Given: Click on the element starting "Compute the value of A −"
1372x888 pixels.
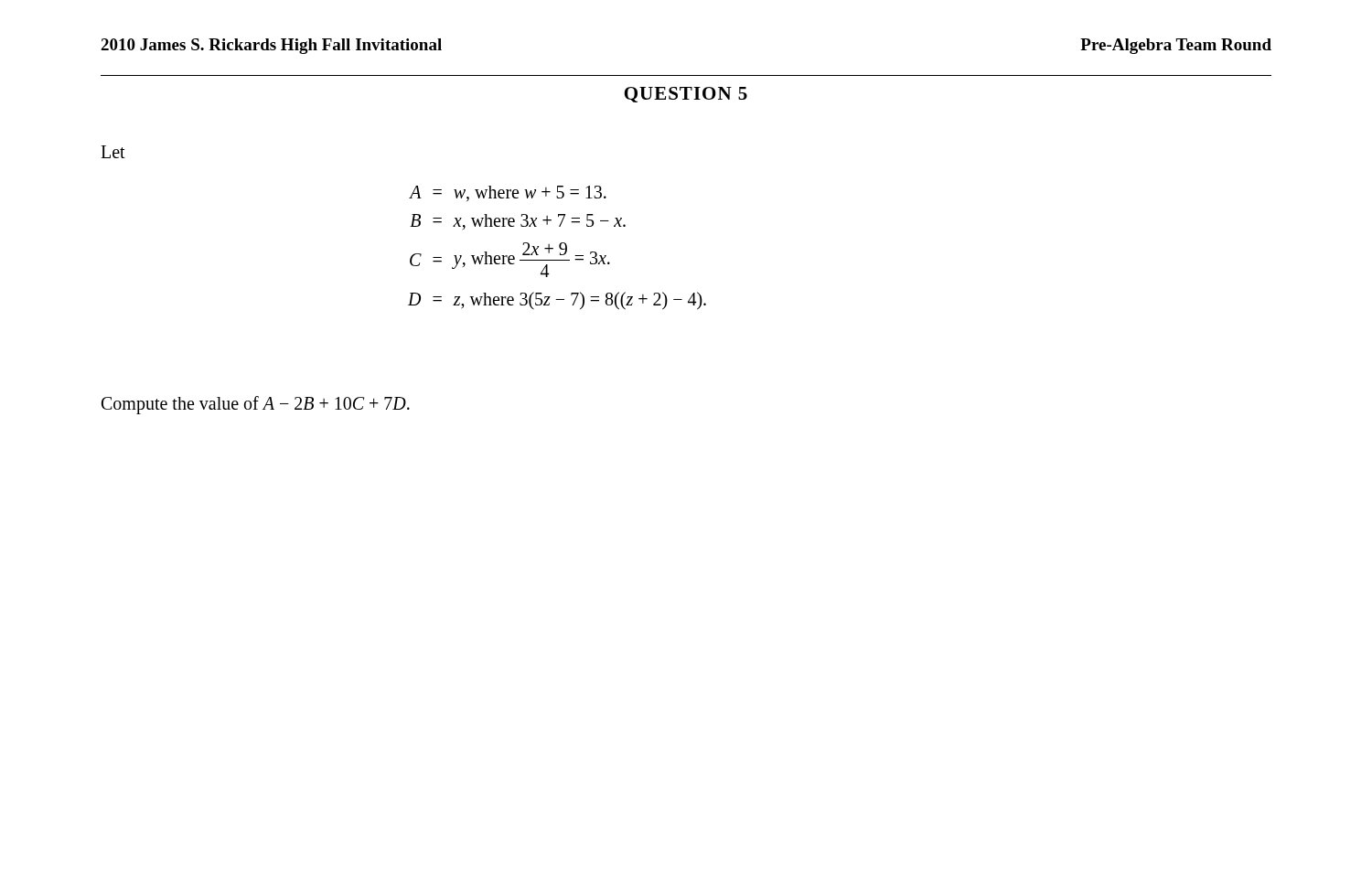Looking at the screenshot, I should 256,403.
